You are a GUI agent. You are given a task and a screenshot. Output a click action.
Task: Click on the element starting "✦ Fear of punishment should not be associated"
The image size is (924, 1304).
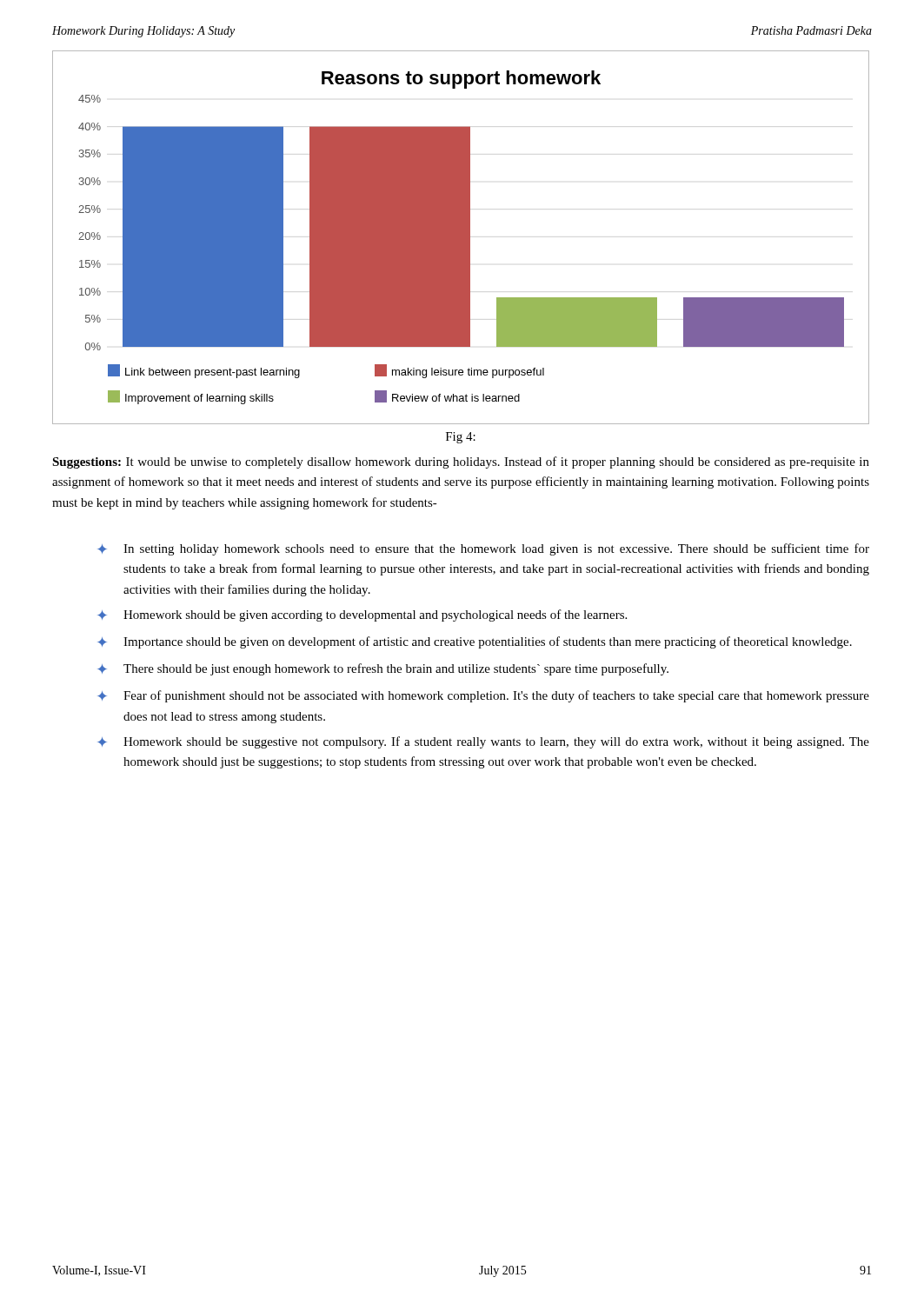(461, 706)
